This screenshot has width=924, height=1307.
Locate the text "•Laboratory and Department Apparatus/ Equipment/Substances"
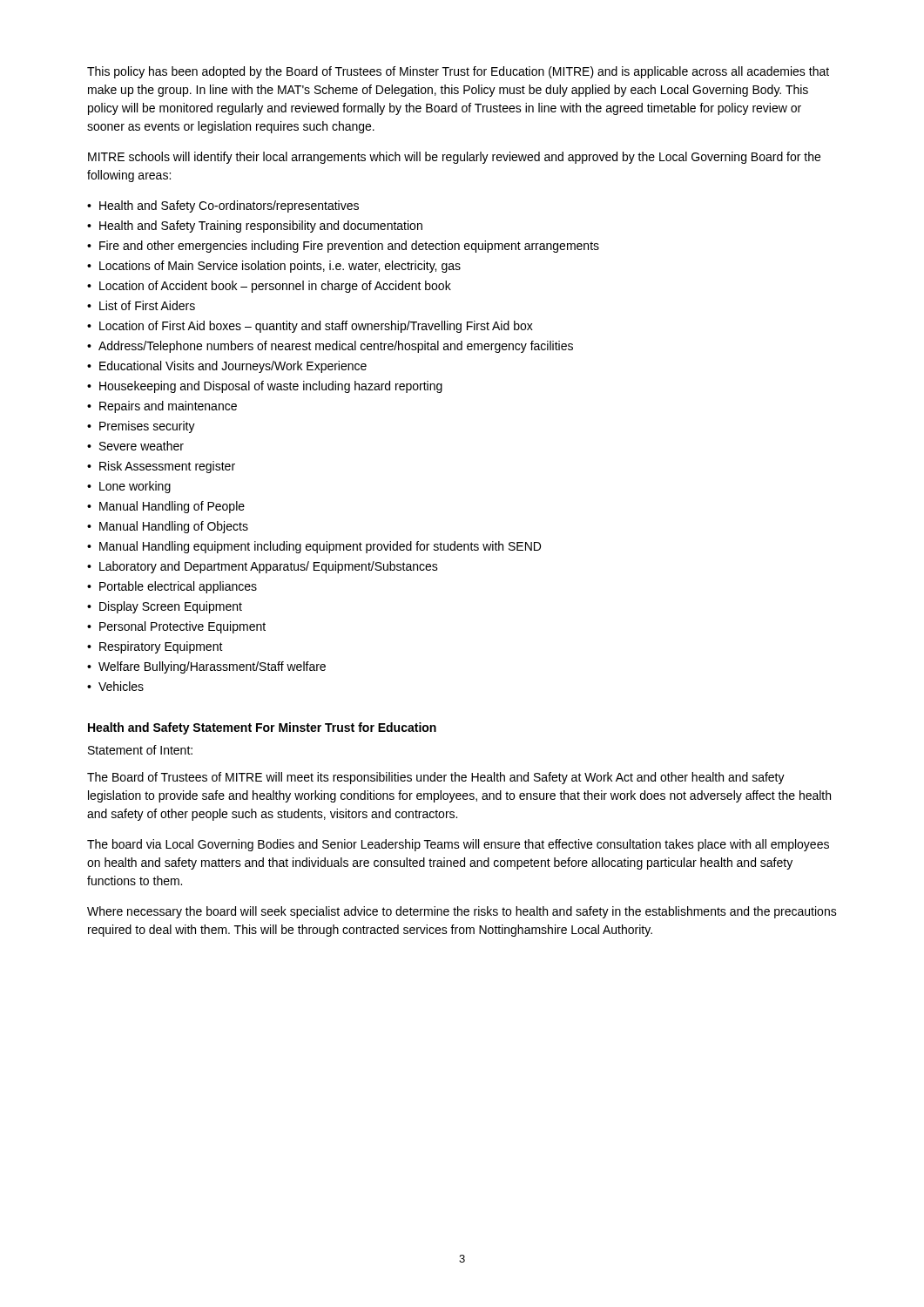pyautogui.click(x=263, y=567)
